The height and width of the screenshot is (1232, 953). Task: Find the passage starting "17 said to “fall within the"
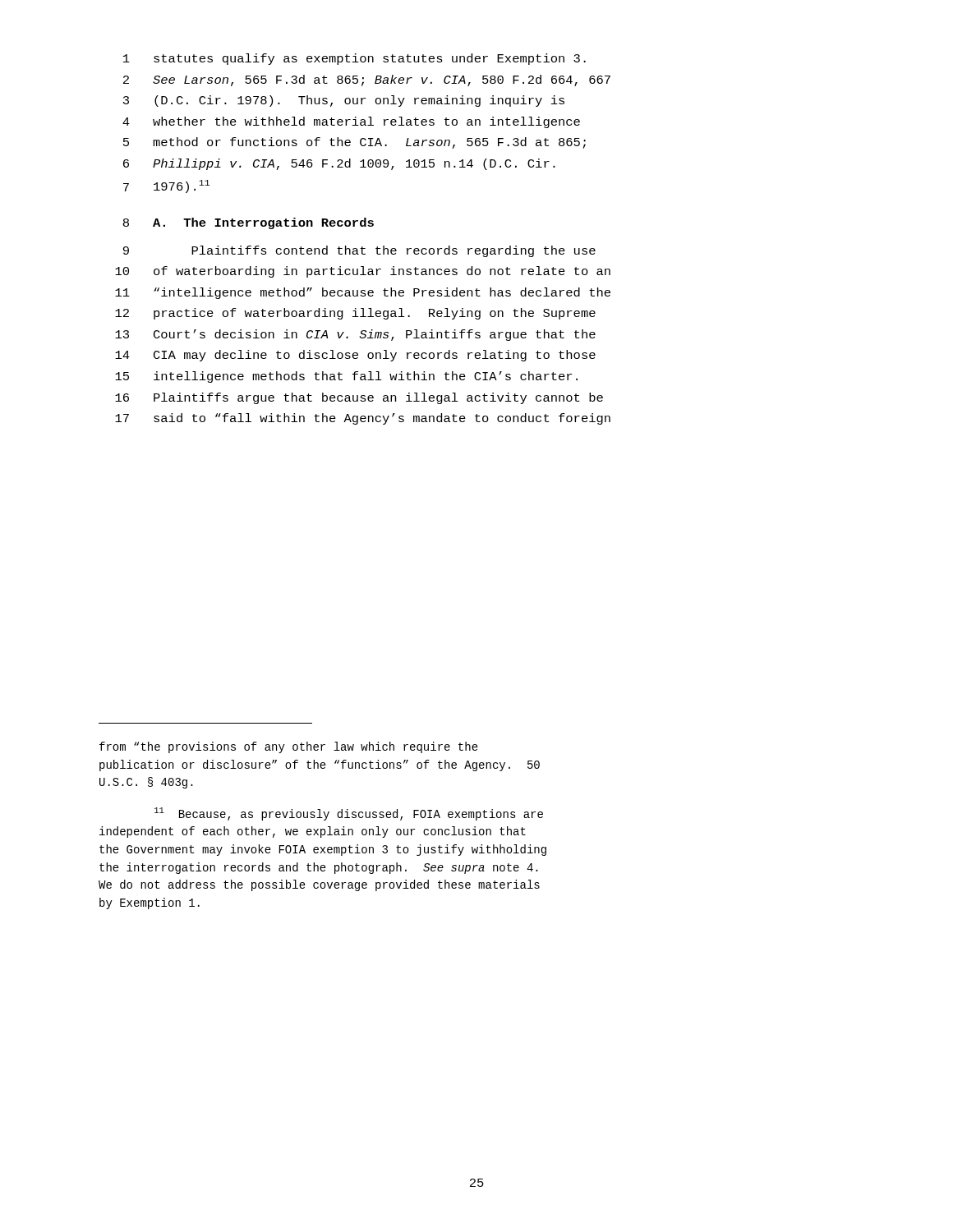(x=476, y=420)
